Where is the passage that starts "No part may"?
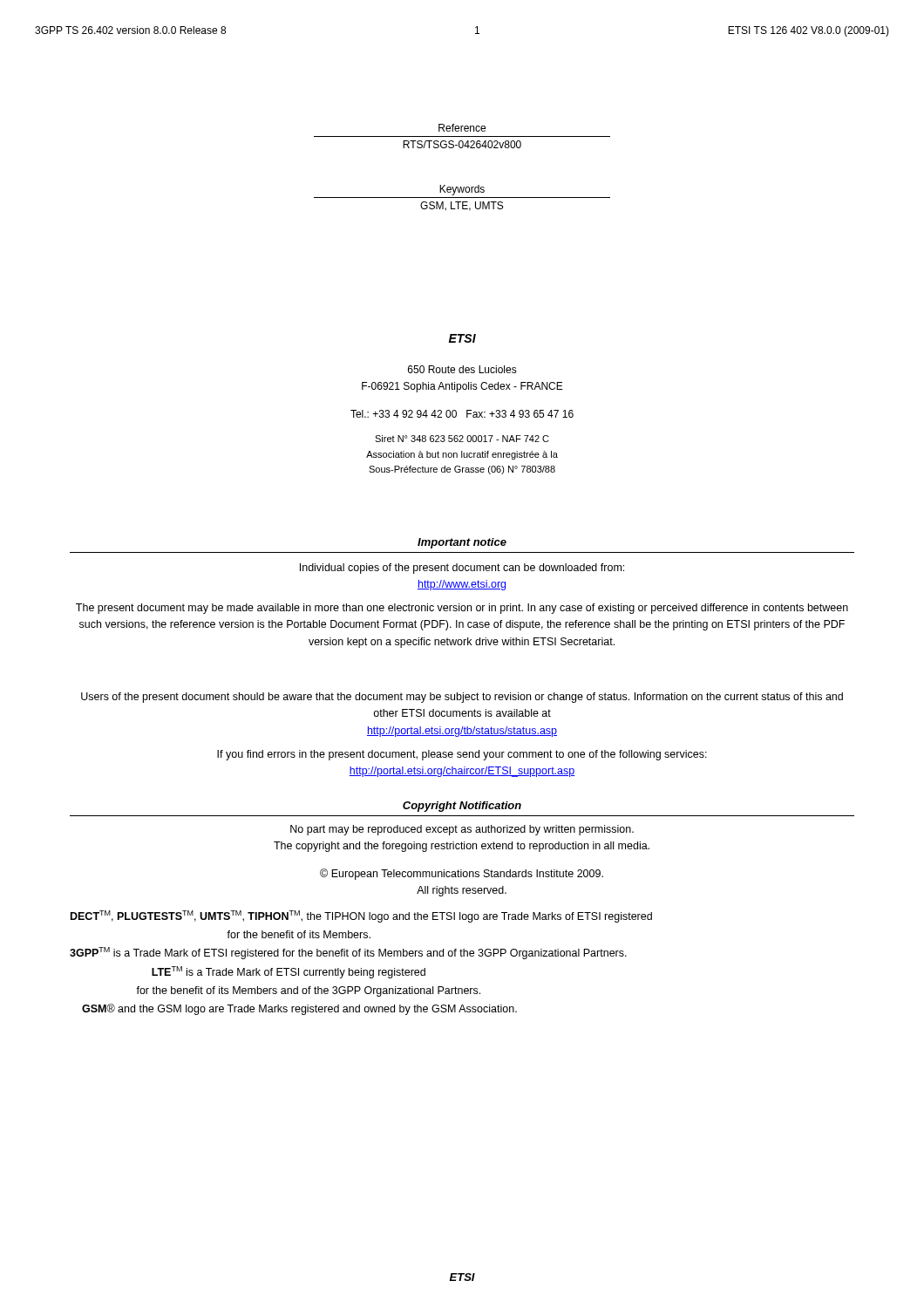 pyautogui.click(x=462, y=838)
